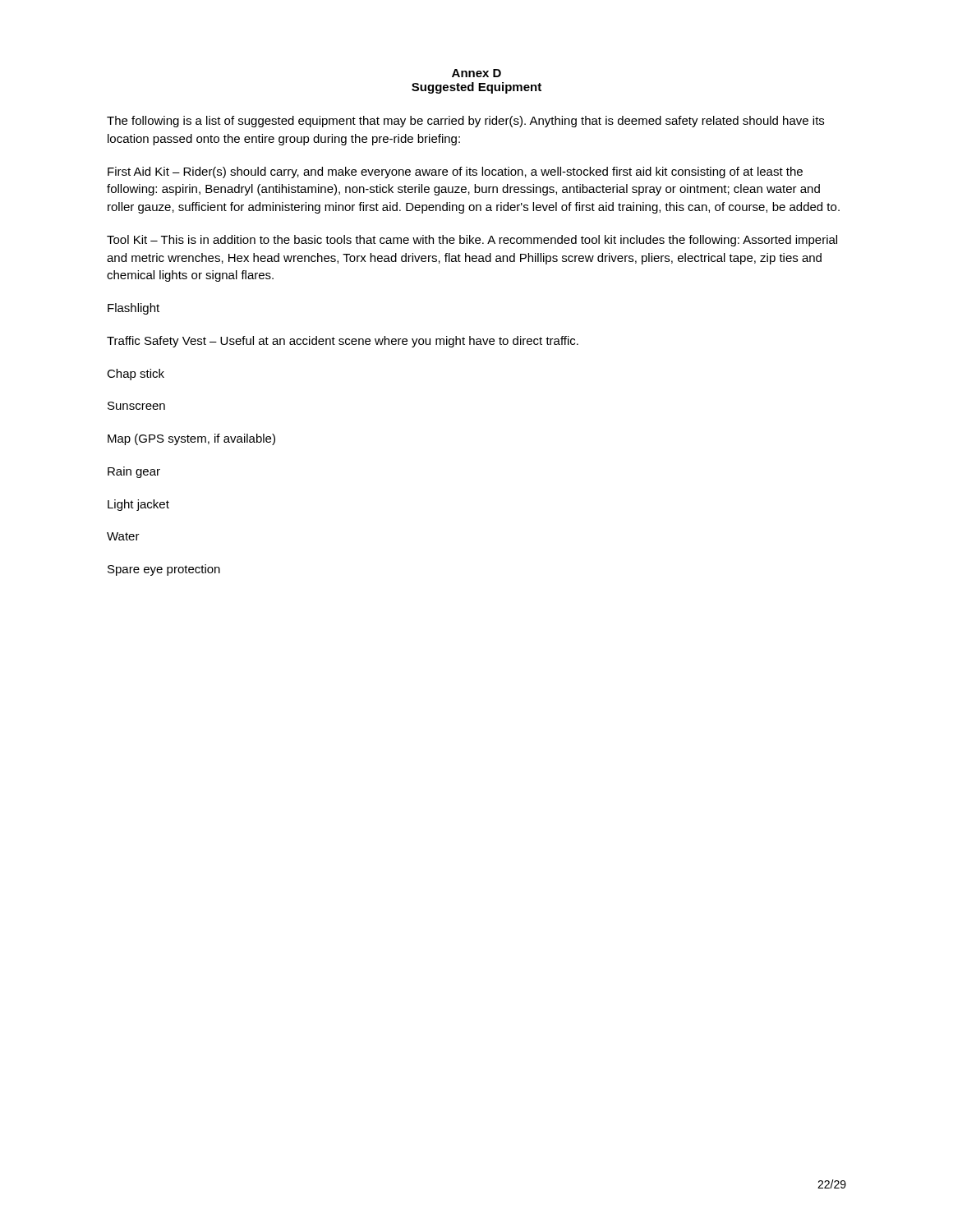This screenshot has width=953, height=1232.
Task: Click where it says "Rain gear"
Action: 134,471
